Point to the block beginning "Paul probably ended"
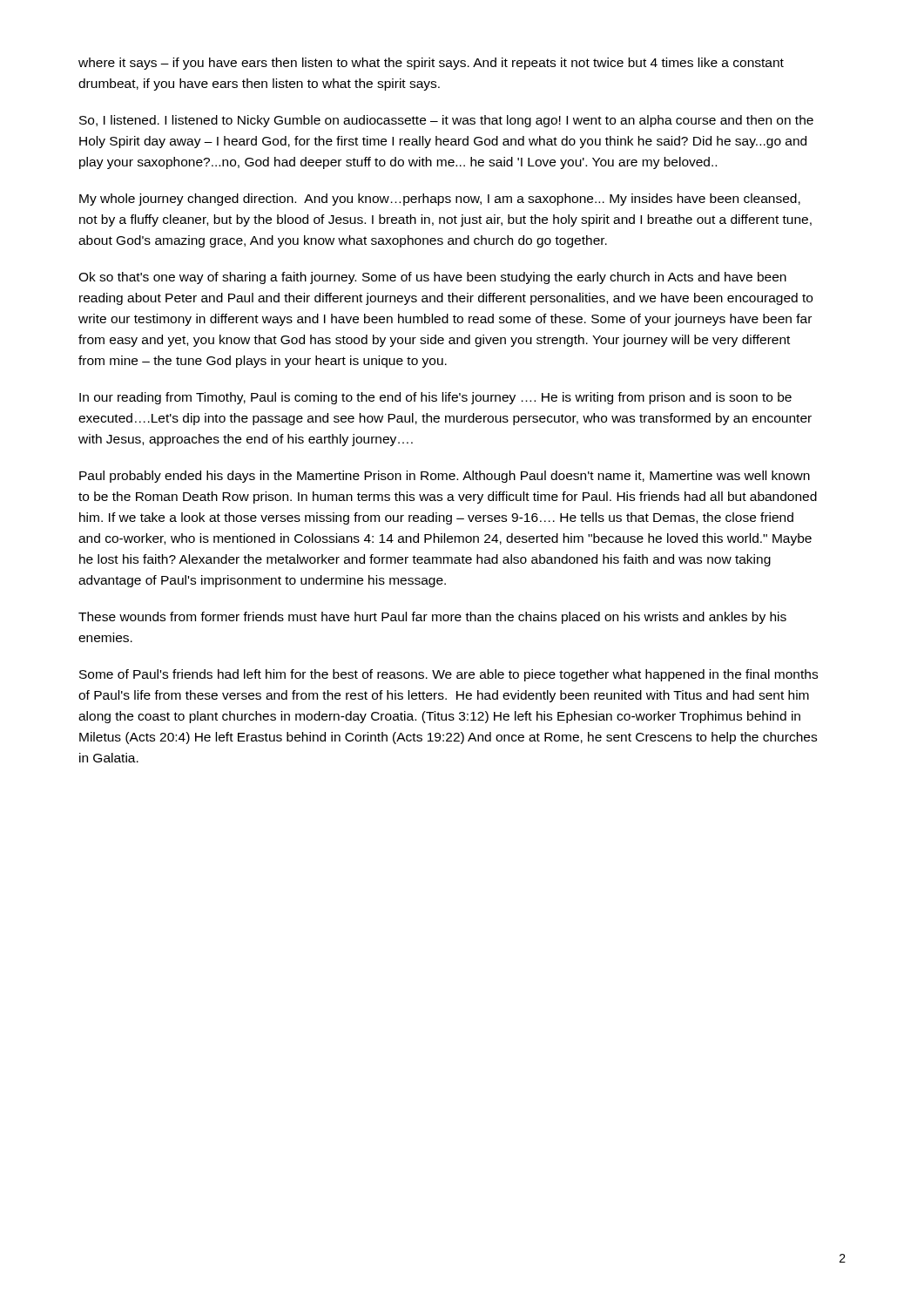 pyautogui.click(x=448, y=528)
